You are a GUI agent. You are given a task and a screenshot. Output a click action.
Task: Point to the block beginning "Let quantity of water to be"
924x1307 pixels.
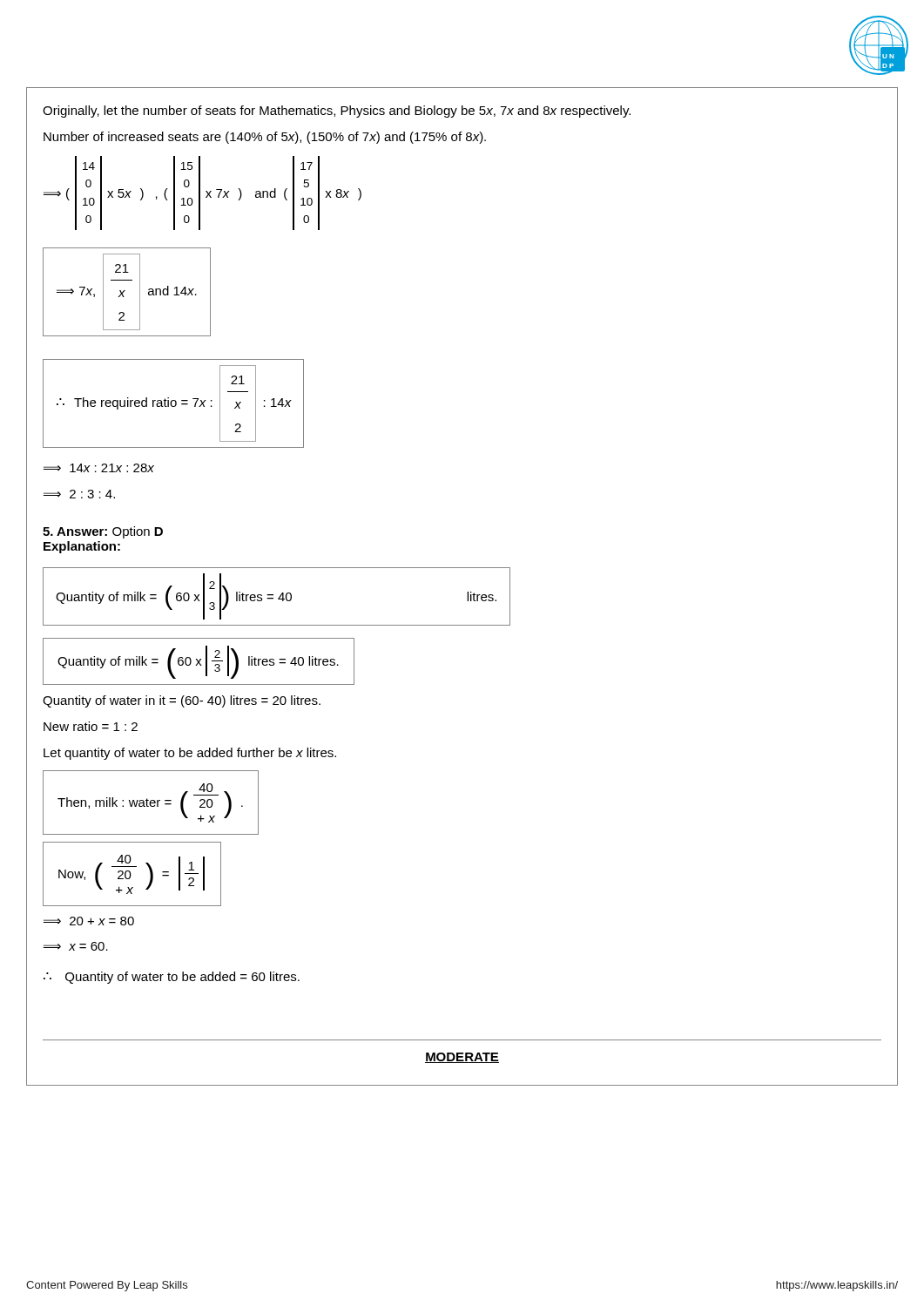(190, 752)
